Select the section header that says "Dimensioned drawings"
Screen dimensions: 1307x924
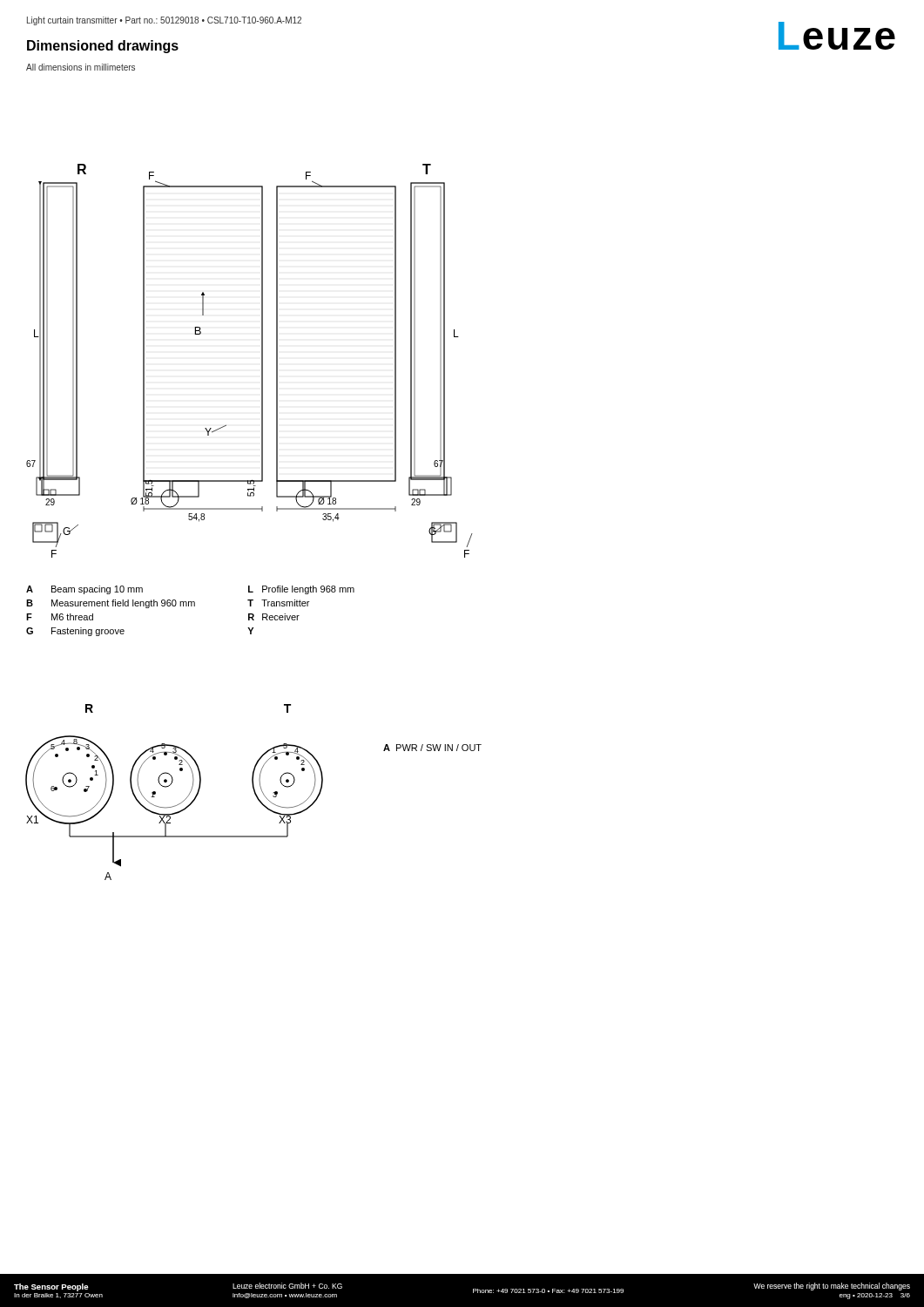pyautogui.click(x=102, y=46)
